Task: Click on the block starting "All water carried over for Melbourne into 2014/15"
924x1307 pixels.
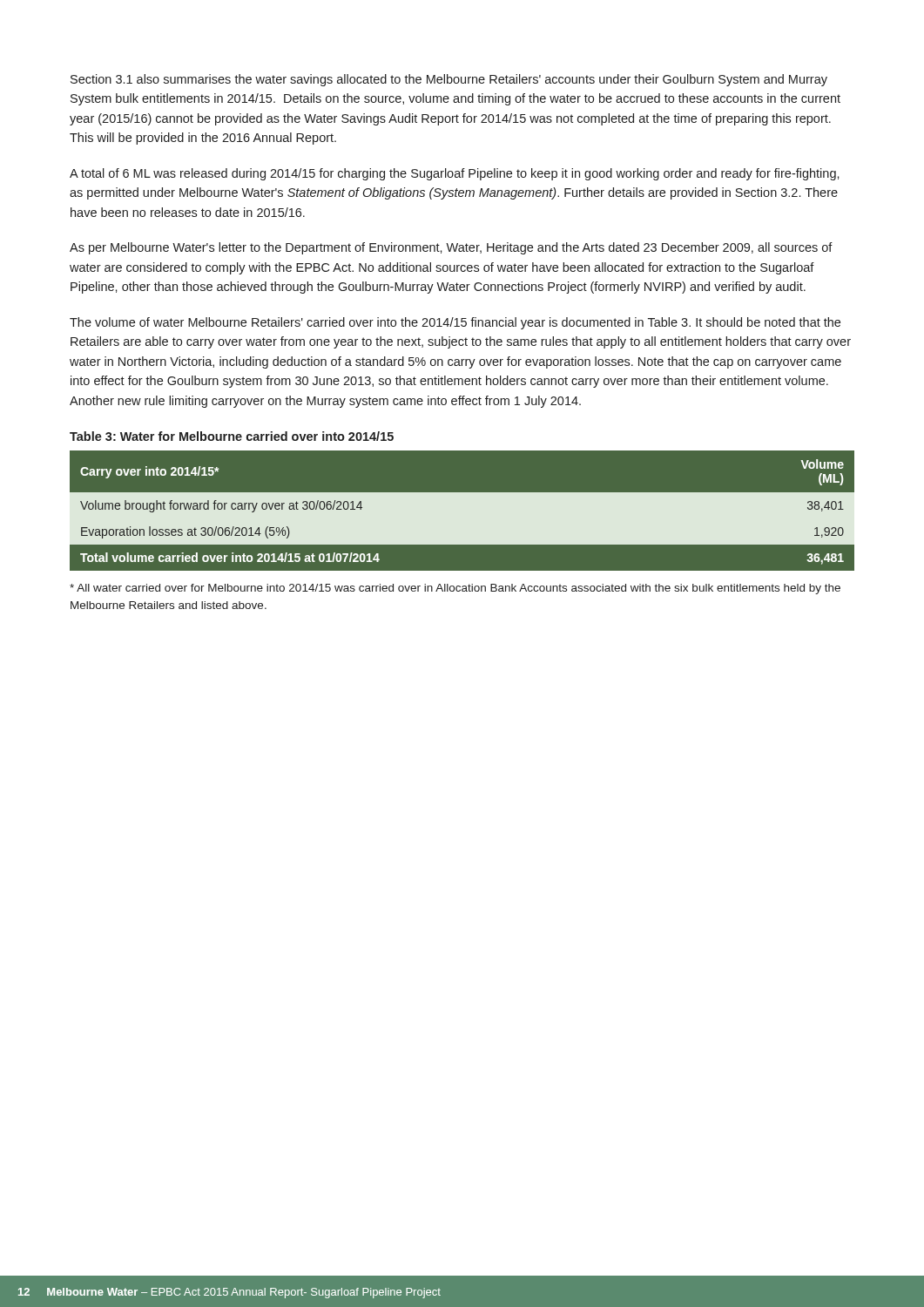Action: tap(455, 597)
